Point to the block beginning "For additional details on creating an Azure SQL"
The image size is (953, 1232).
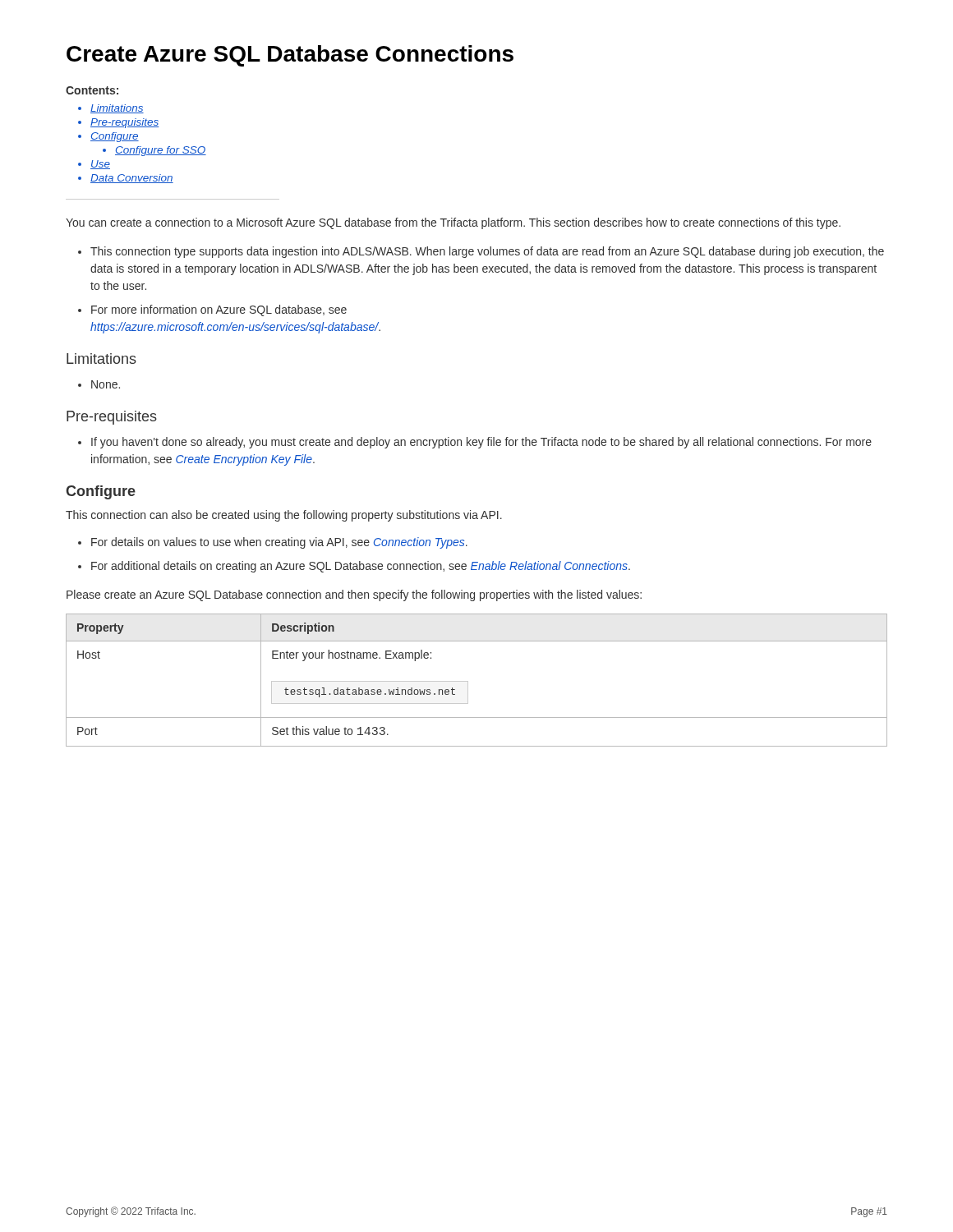click(x=361, y=566)
